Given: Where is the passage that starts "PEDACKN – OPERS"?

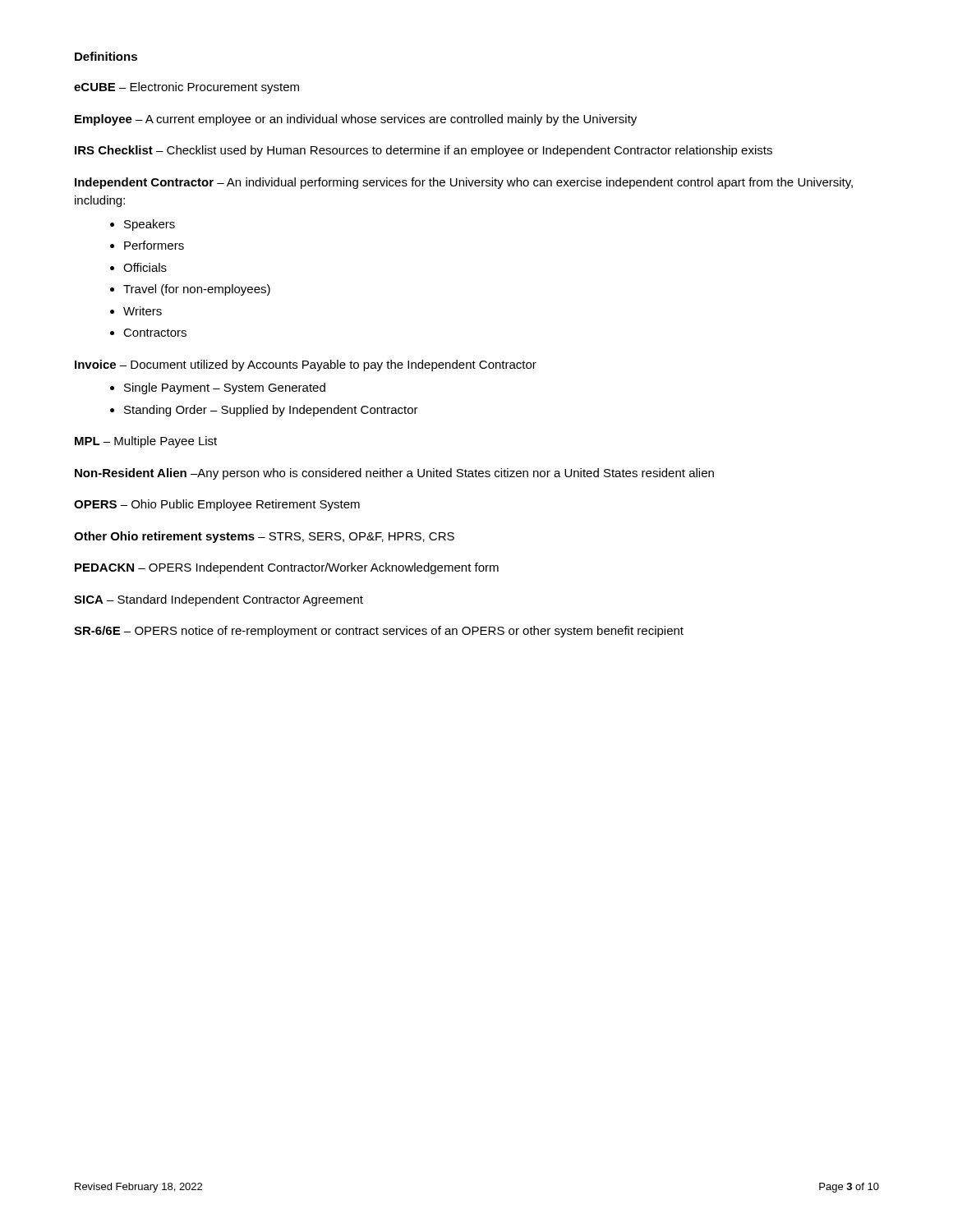Looking at the screenshot, I should coord(287,567).
